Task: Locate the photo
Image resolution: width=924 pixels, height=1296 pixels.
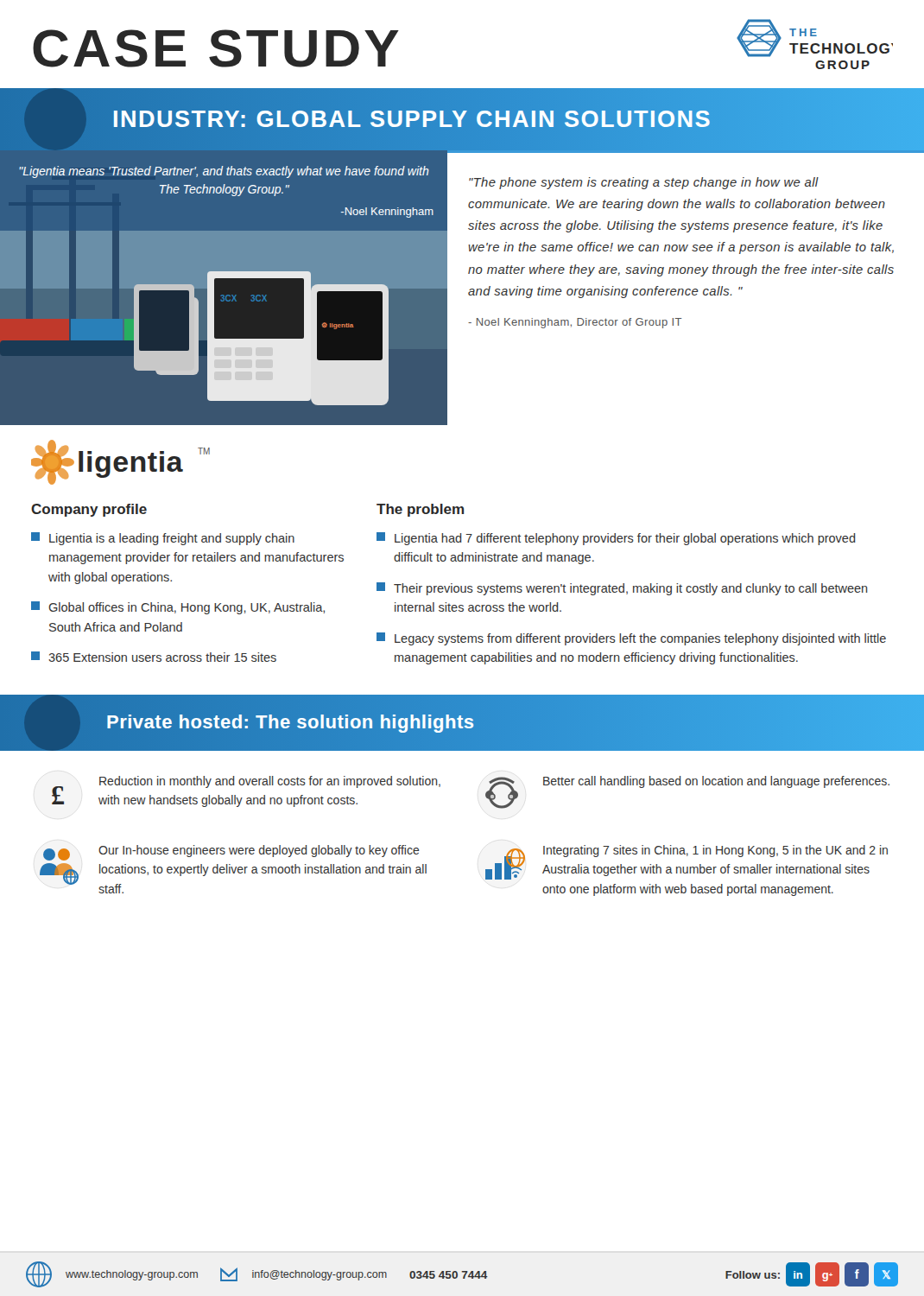Action: tap(224, 288)
